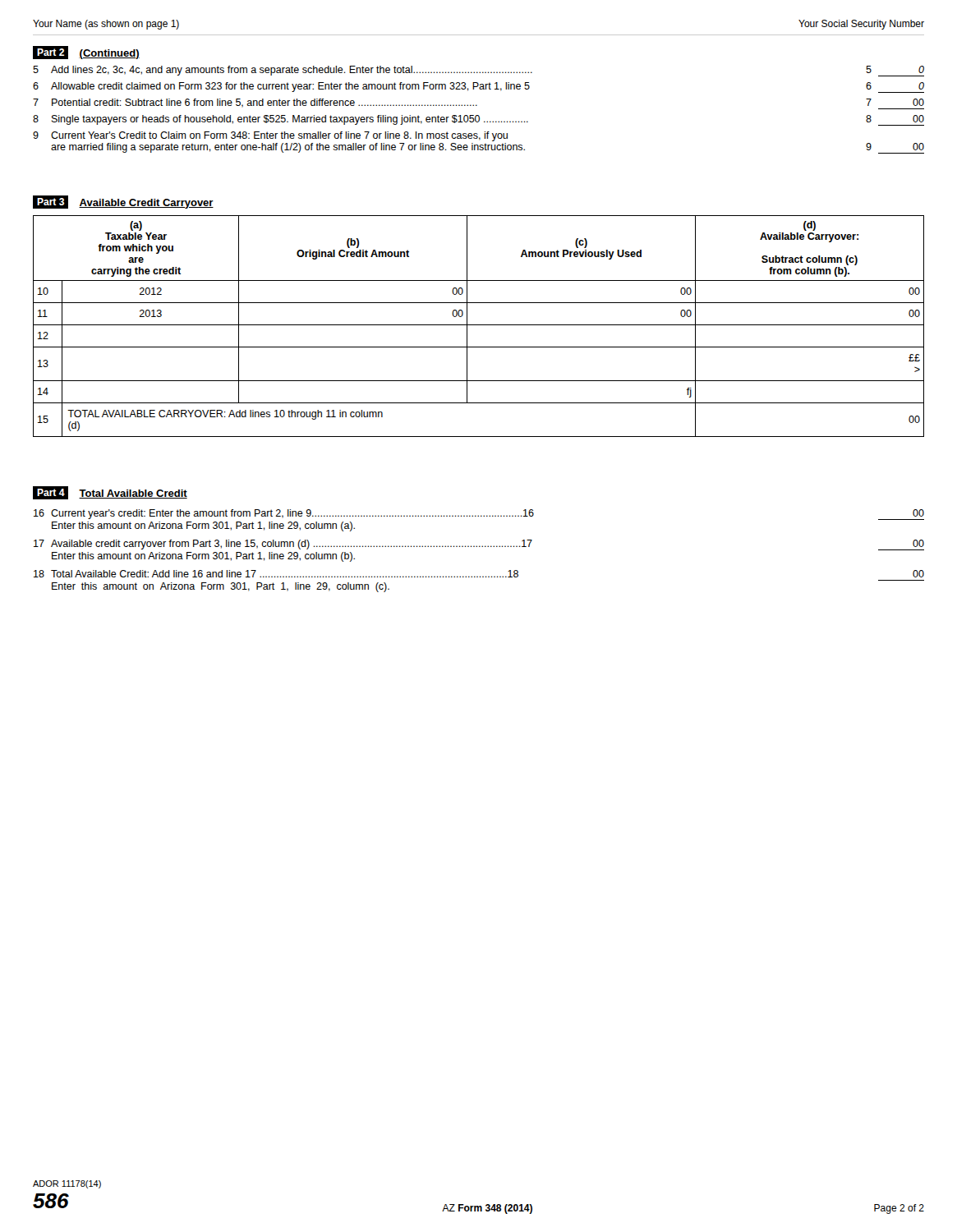Viewport: 957px width, 1232px height.
Task: Point to the region starting "18 Total Available Credit: Add line"
Action: [478, 580]
